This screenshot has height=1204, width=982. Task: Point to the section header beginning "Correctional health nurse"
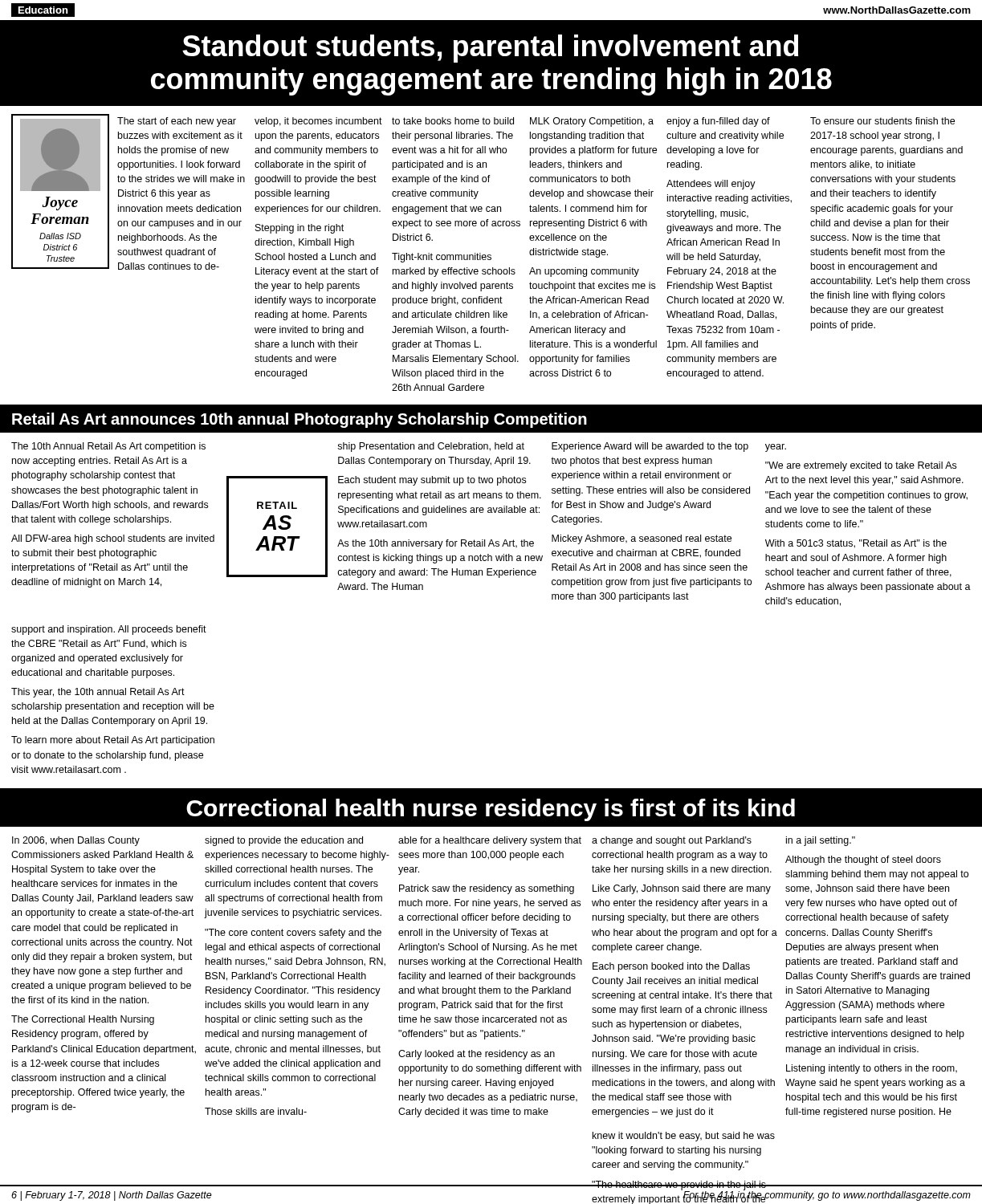491,808
